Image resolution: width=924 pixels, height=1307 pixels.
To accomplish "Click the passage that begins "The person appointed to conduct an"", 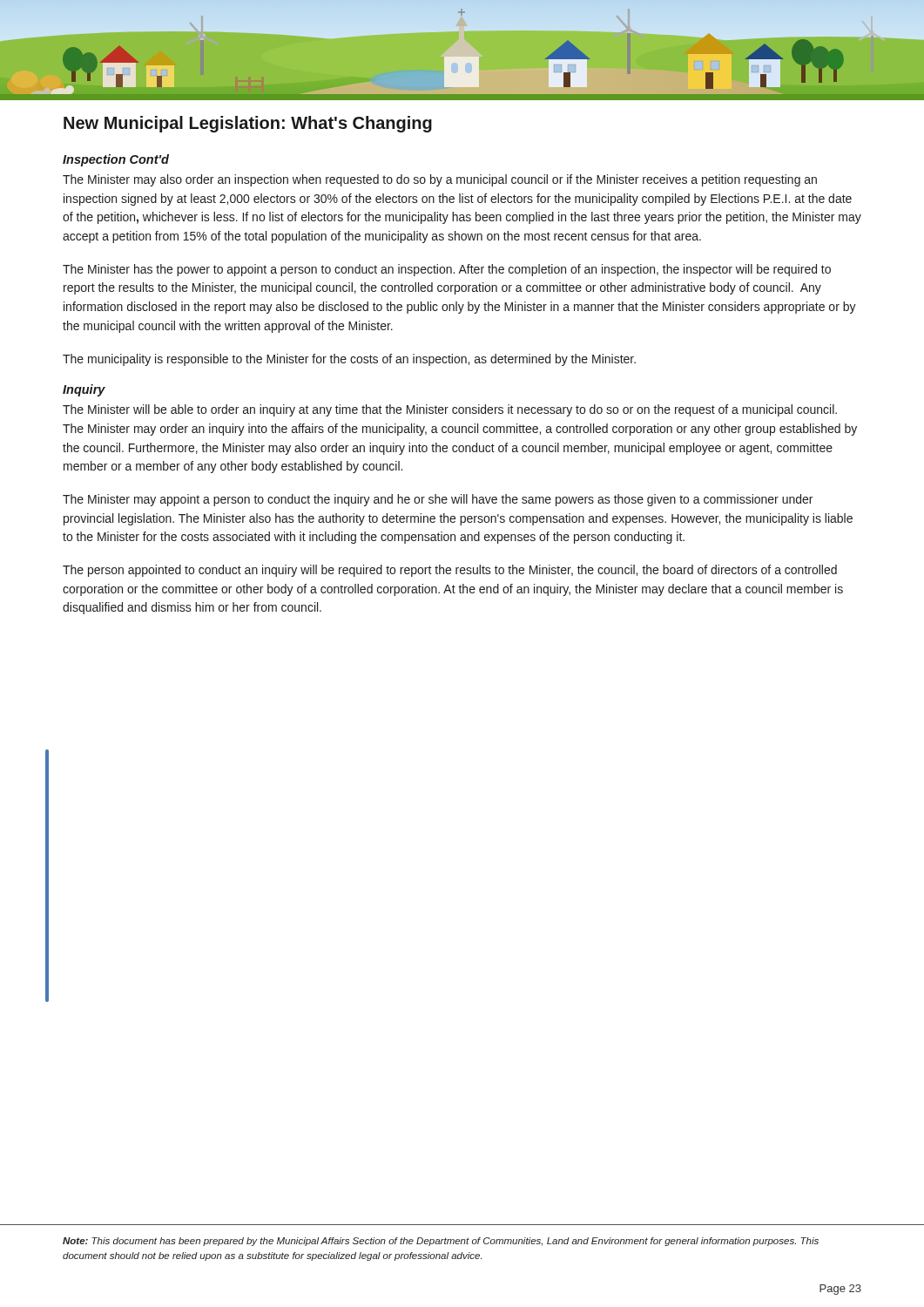I will click(453, 589).
